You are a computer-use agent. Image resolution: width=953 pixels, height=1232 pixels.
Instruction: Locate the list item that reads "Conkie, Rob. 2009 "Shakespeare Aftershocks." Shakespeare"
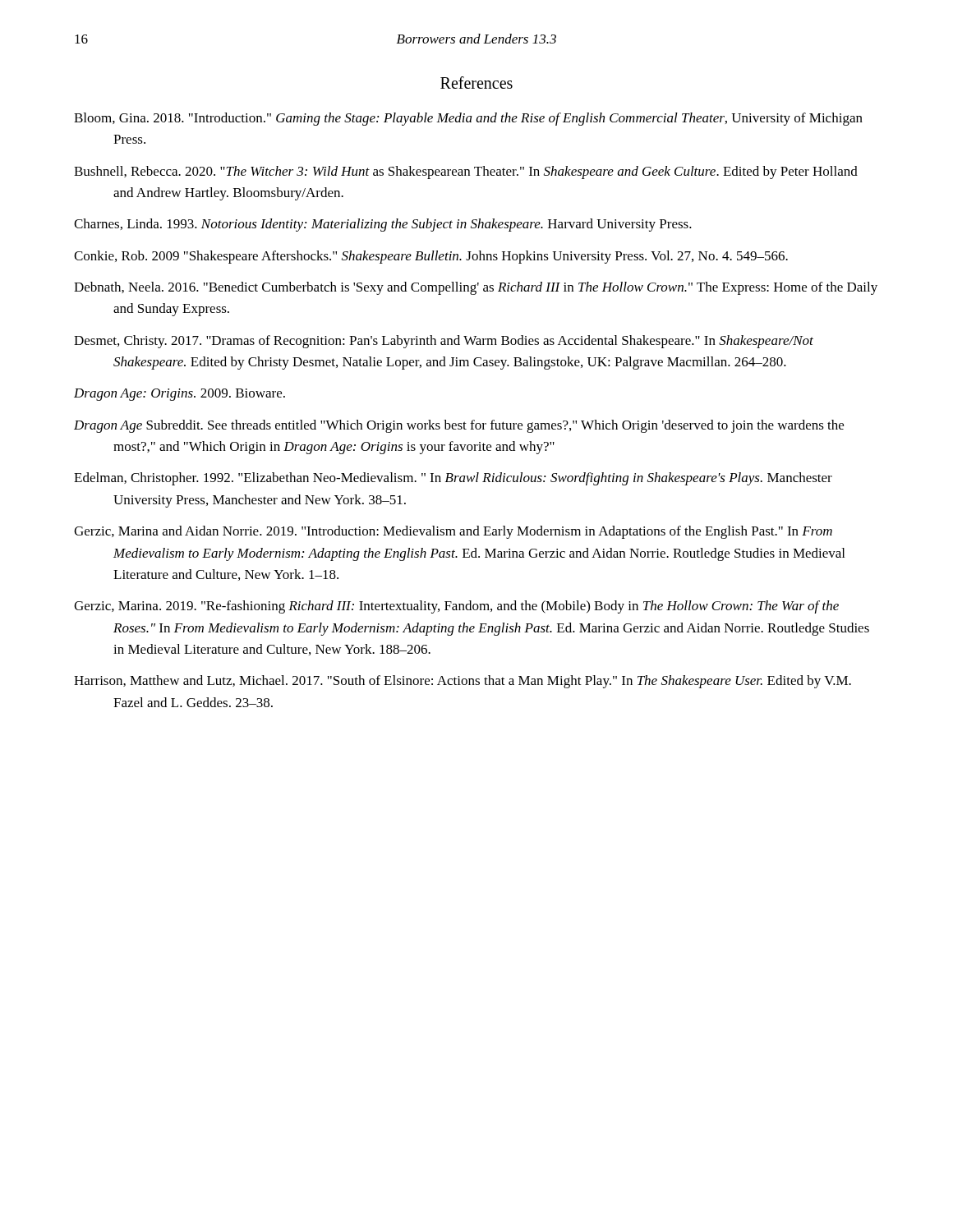(x=431, y=256)
